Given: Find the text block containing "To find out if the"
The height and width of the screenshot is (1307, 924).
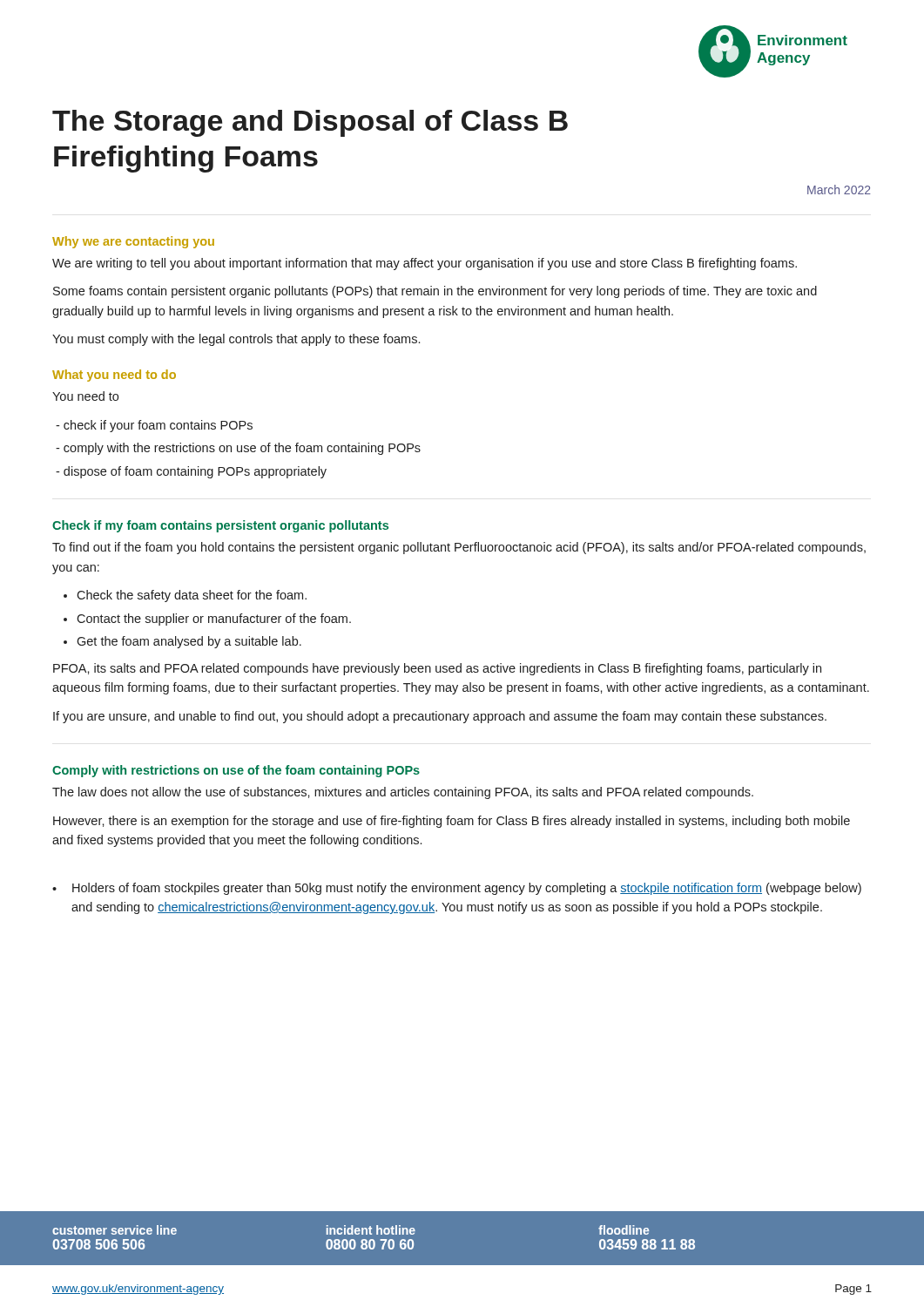Looking at the screenshot, I should [459, 557].
